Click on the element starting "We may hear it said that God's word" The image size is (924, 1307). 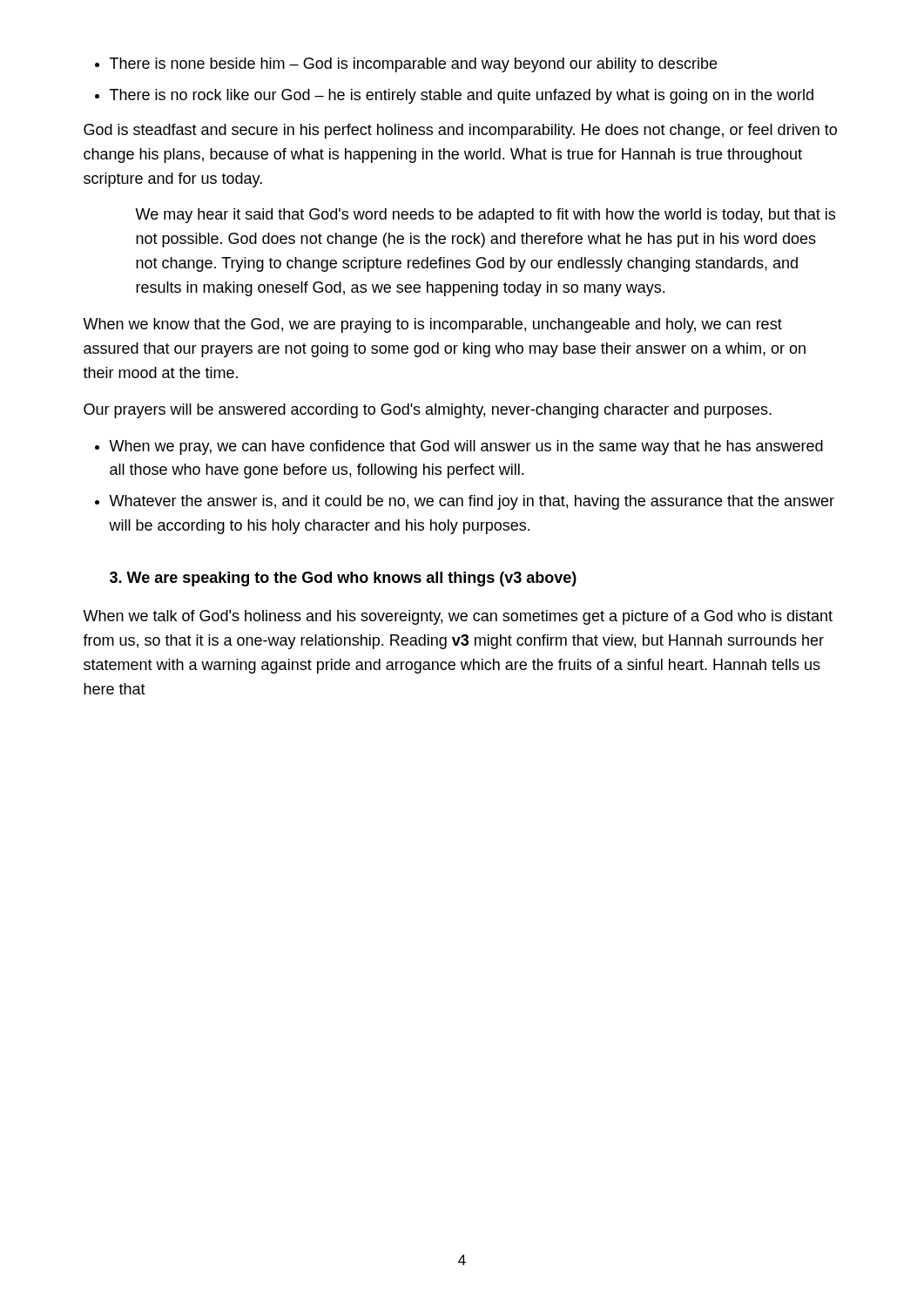coord(486,251)
